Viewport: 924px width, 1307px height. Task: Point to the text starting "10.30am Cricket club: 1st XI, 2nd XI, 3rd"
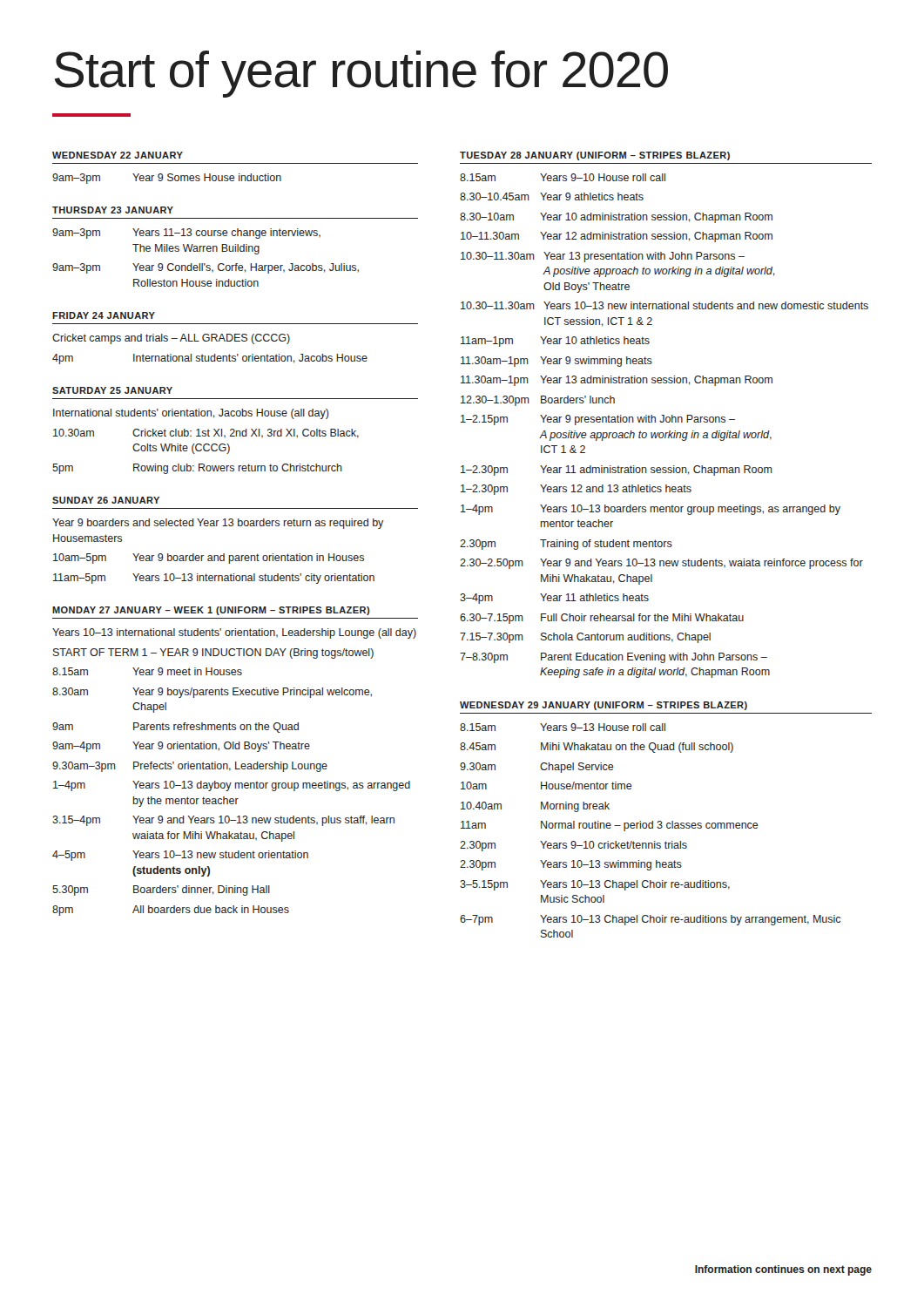click(235, 441)
